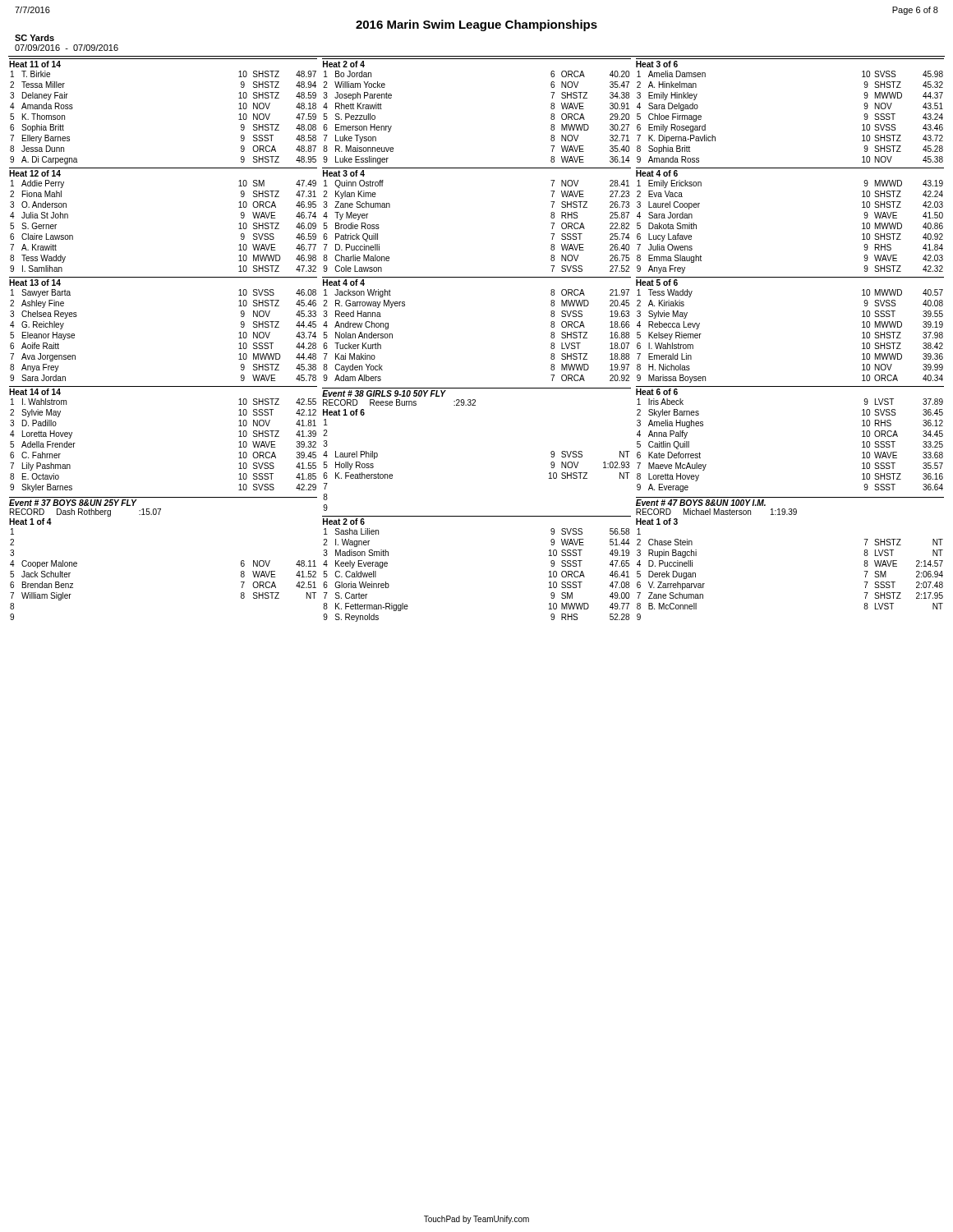This screenshot has width=953, height=1232.
Task: Select the table that reads "Laurel Philp"
Action: pyautogui.click(x=476, y=461)
